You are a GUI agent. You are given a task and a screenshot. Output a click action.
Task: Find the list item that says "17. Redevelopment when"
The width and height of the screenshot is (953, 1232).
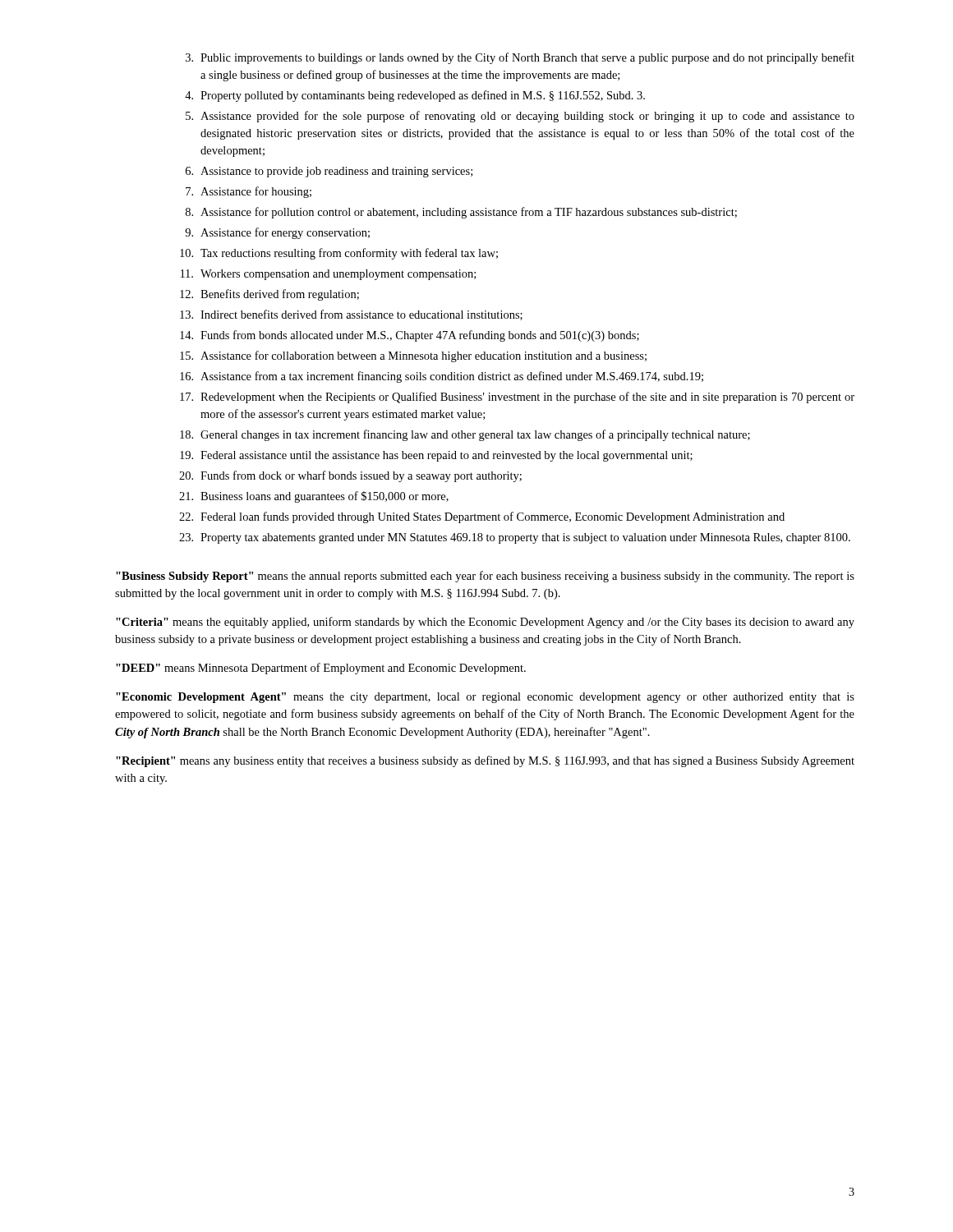click(x=509, y=406)
